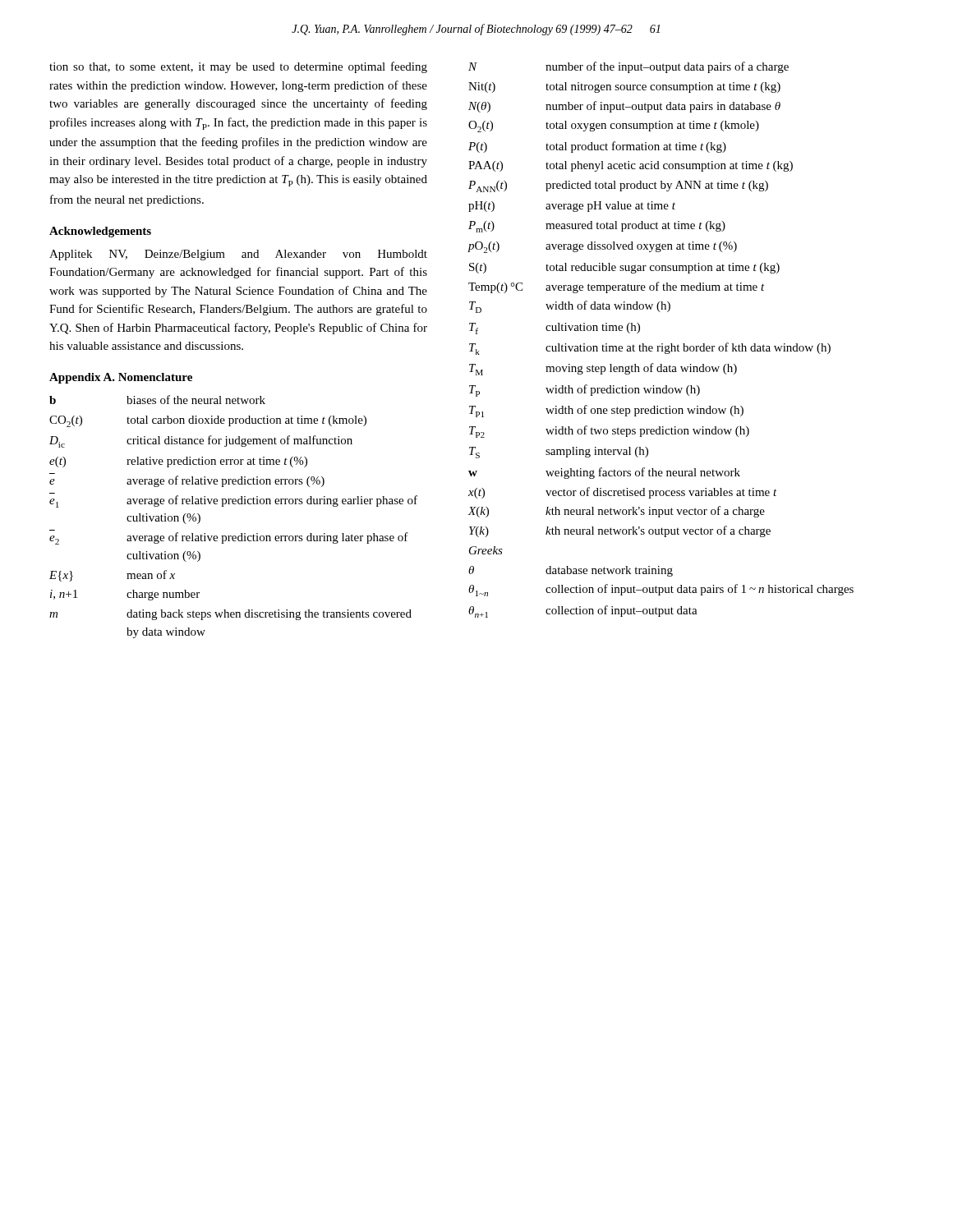Point to the block starting "Applitek NV, Deinze/Belgium and Alexander von Humboldt"
The height and width of the screenshot is (1232, 953).
pos(238,300)
